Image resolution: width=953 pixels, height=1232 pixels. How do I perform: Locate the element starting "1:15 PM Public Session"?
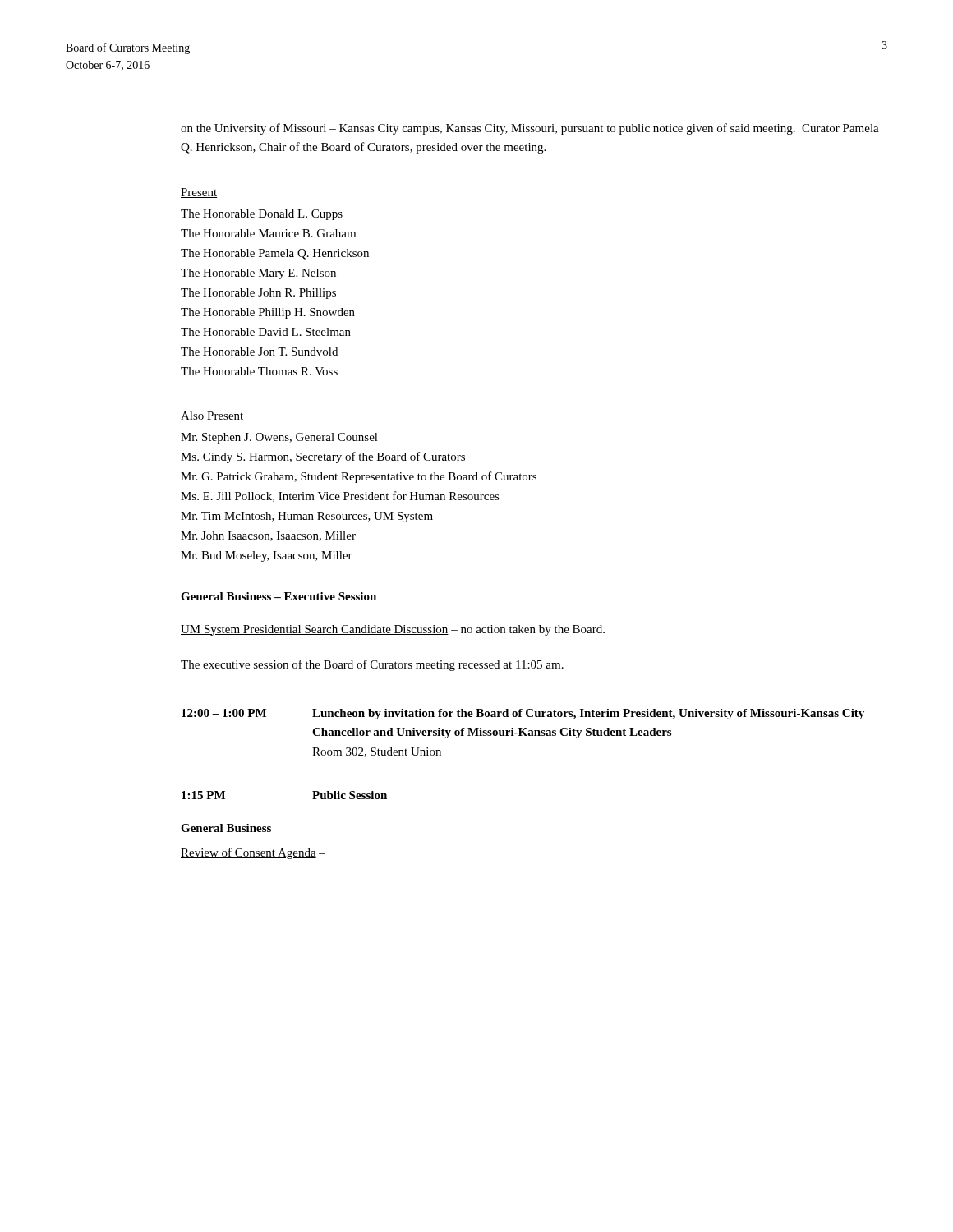pos(200,795)
